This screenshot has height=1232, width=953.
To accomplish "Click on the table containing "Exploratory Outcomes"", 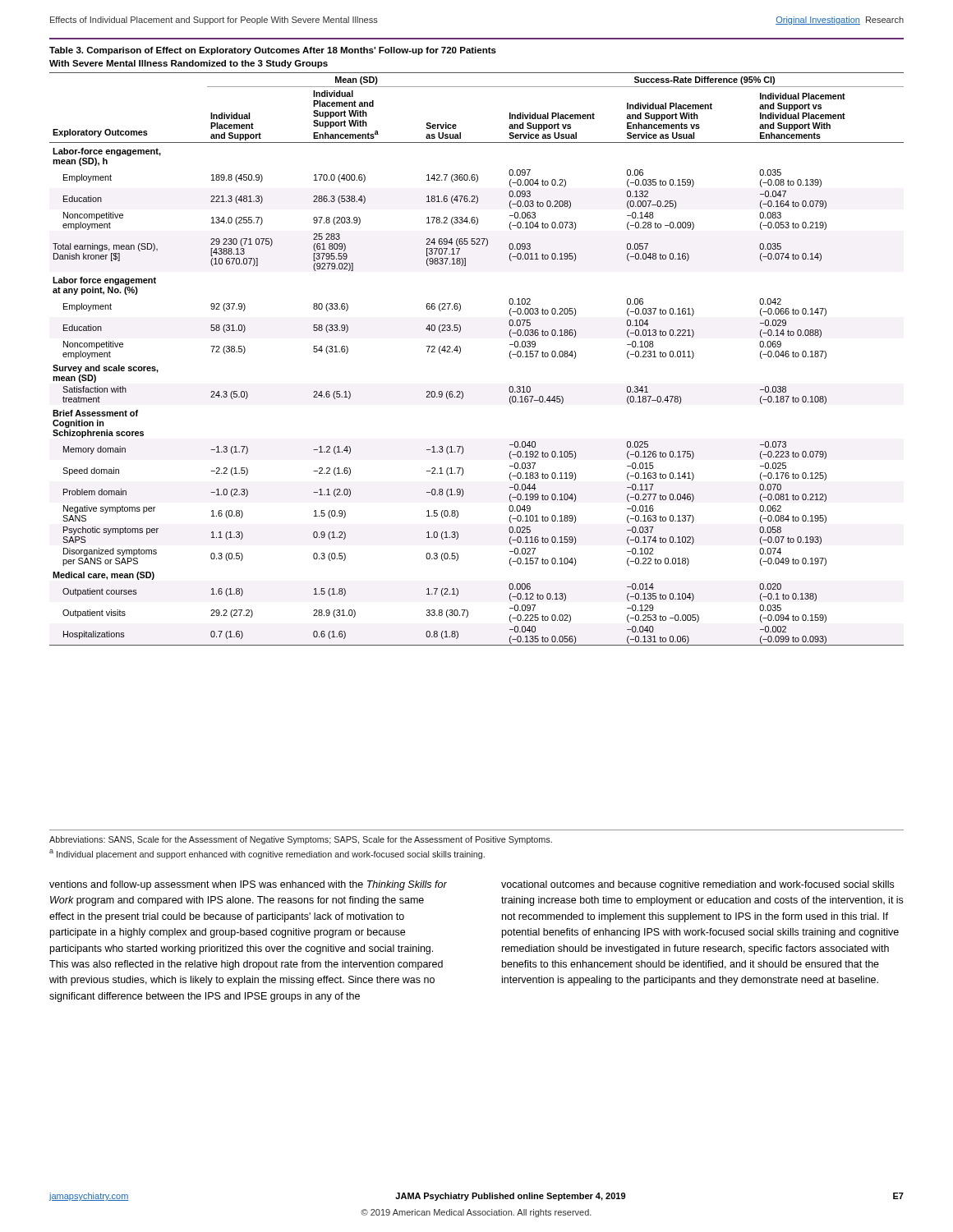I will (476, 342).
